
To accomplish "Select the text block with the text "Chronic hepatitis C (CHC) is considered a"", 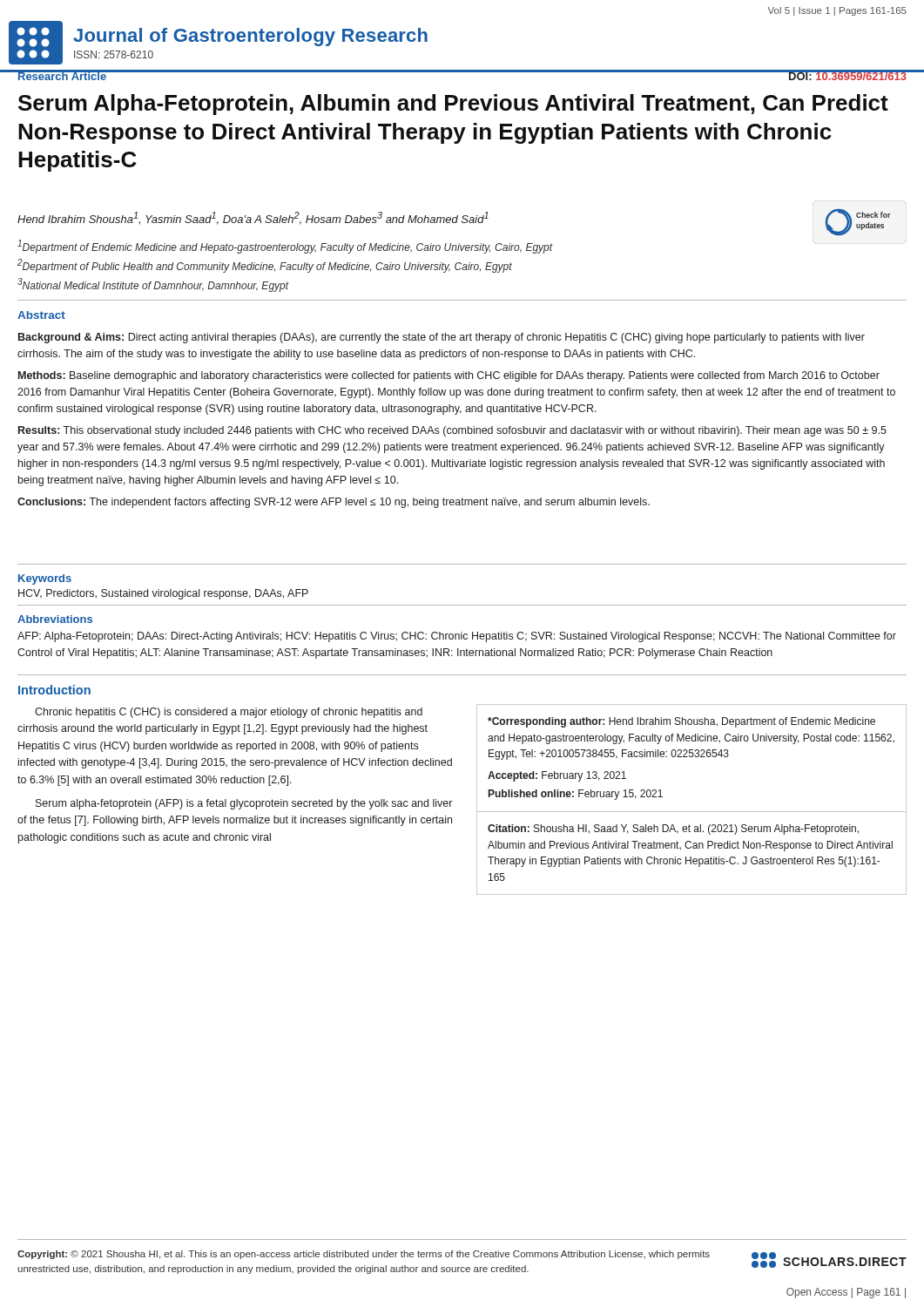I will (235, 775).
